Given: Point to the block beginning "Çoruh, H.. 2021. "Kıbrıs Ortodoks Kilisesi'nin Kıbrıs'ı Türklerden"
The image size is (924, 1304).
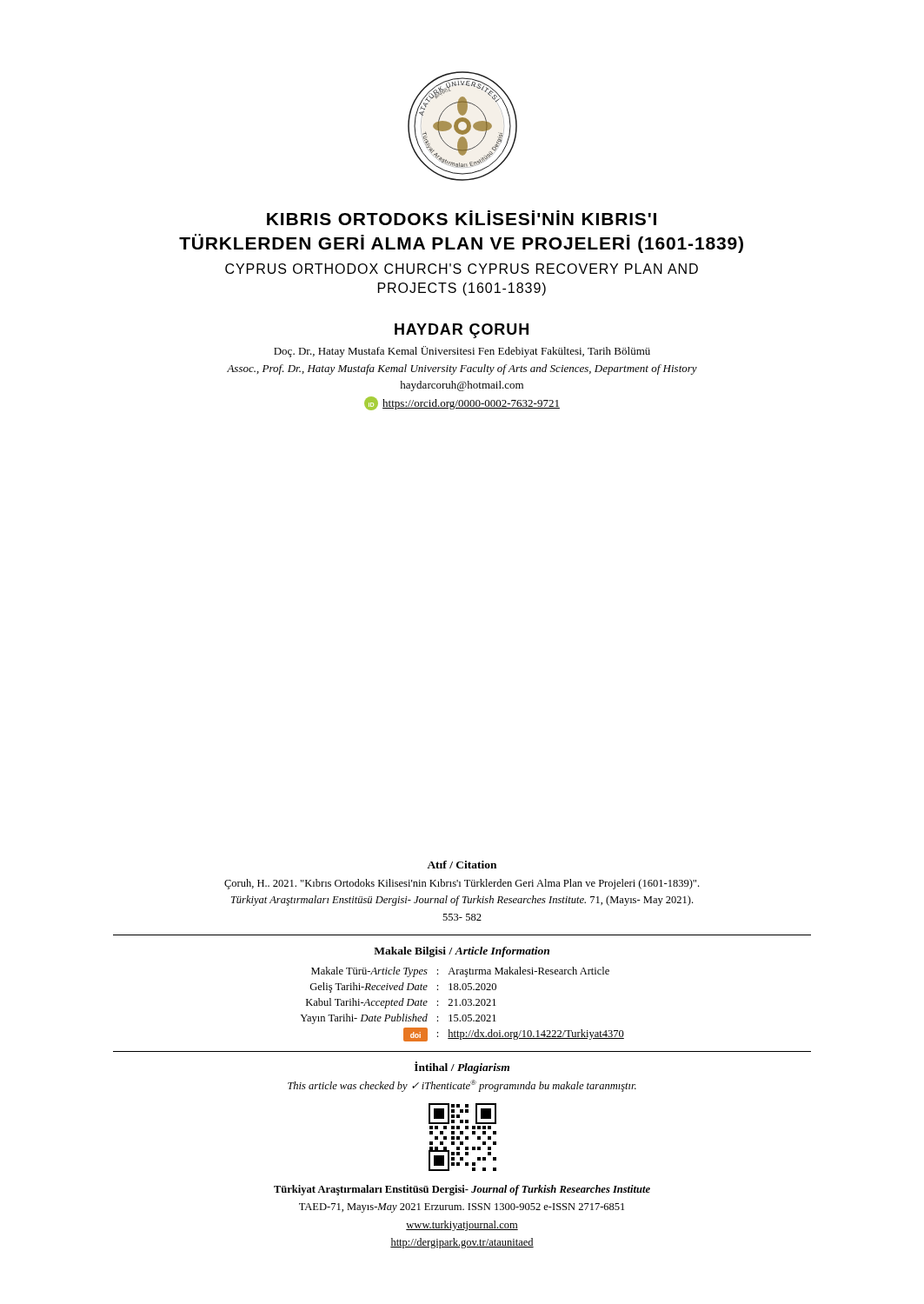Looking at the screenshot, I should tap(462, 900).
